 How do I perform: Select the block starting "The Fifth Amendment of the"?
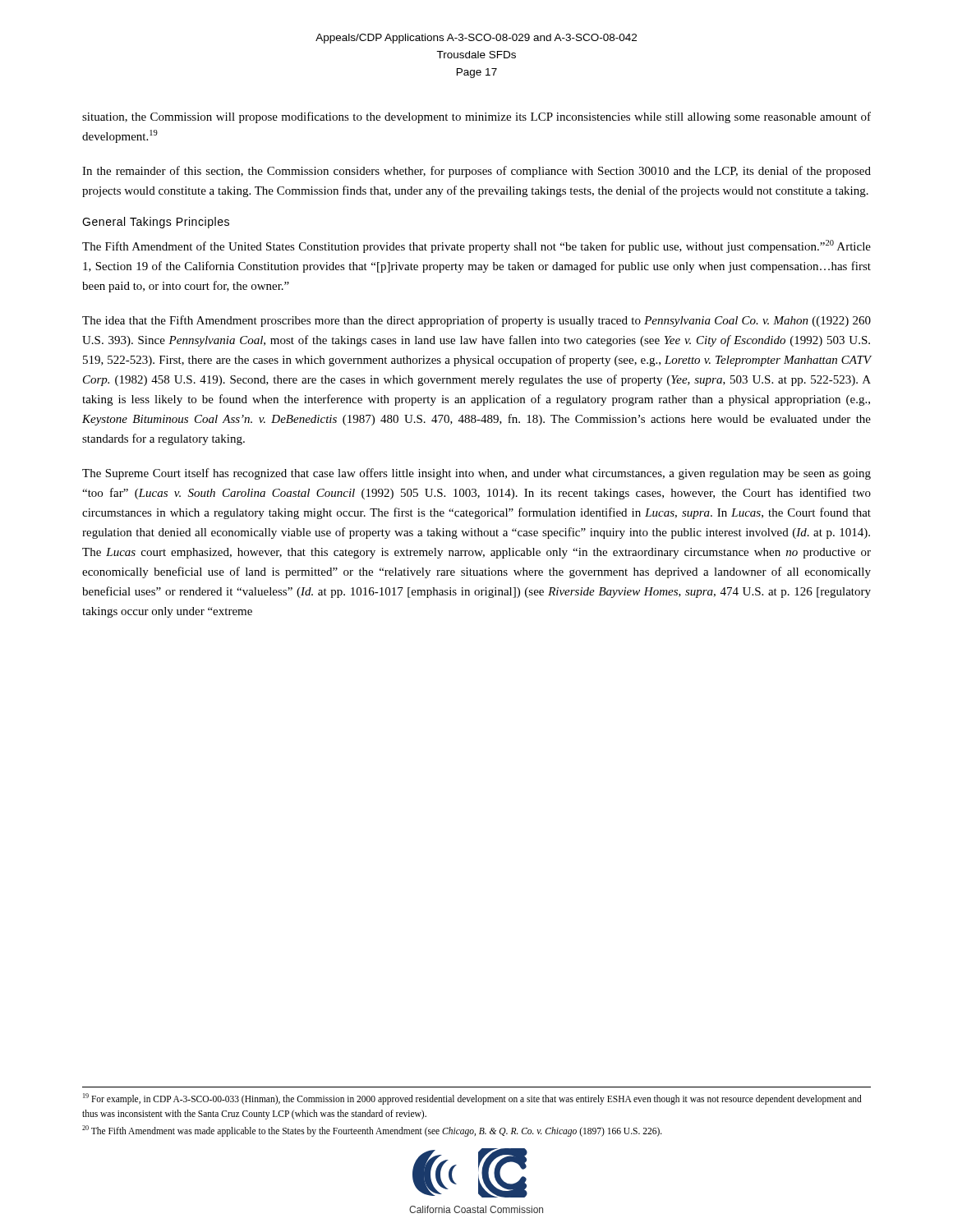(x=476, y=265)
